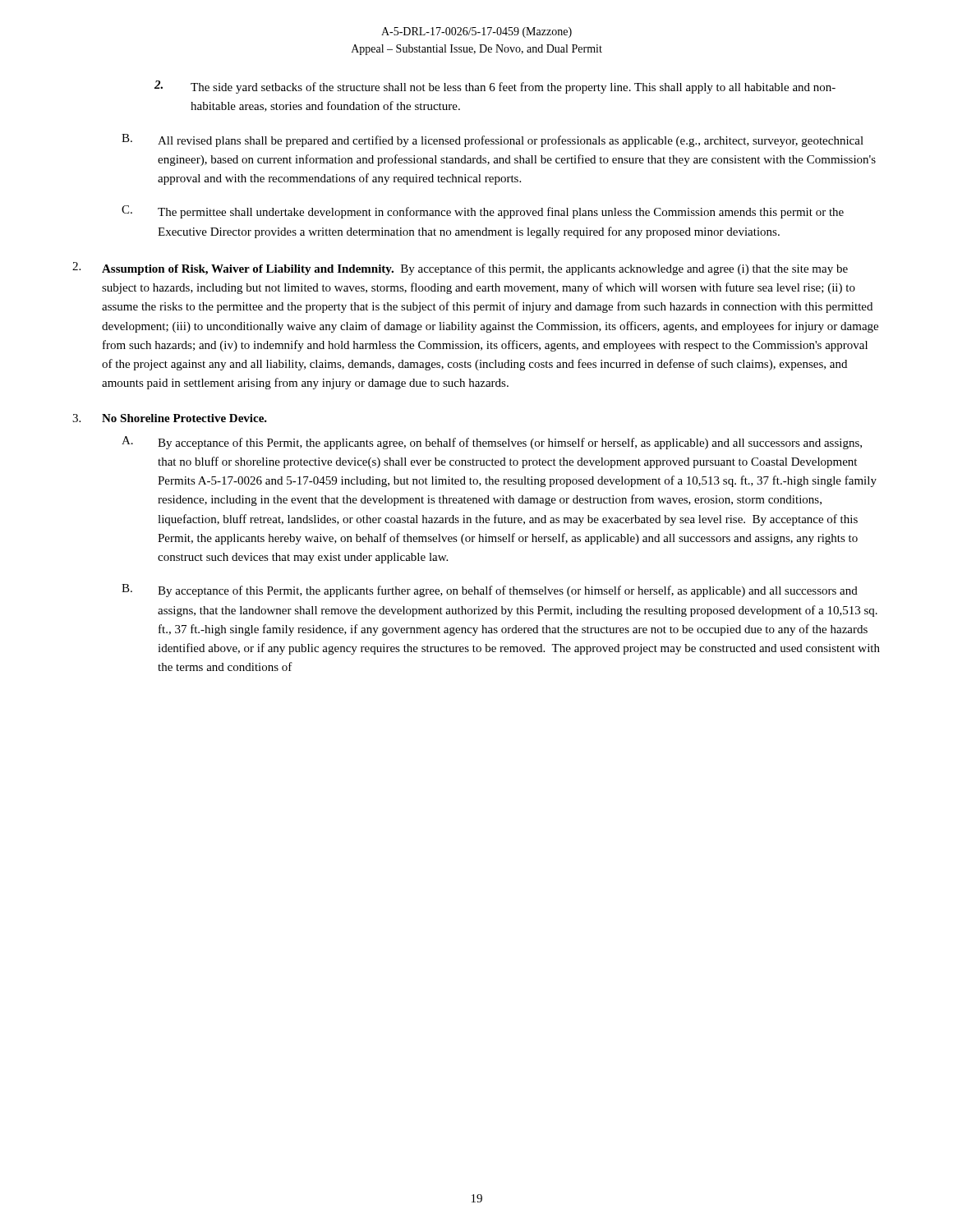The image size is (953, 1232).
Task: Point to the text block starting "B. All revised plans"
Action: [501, 160]
